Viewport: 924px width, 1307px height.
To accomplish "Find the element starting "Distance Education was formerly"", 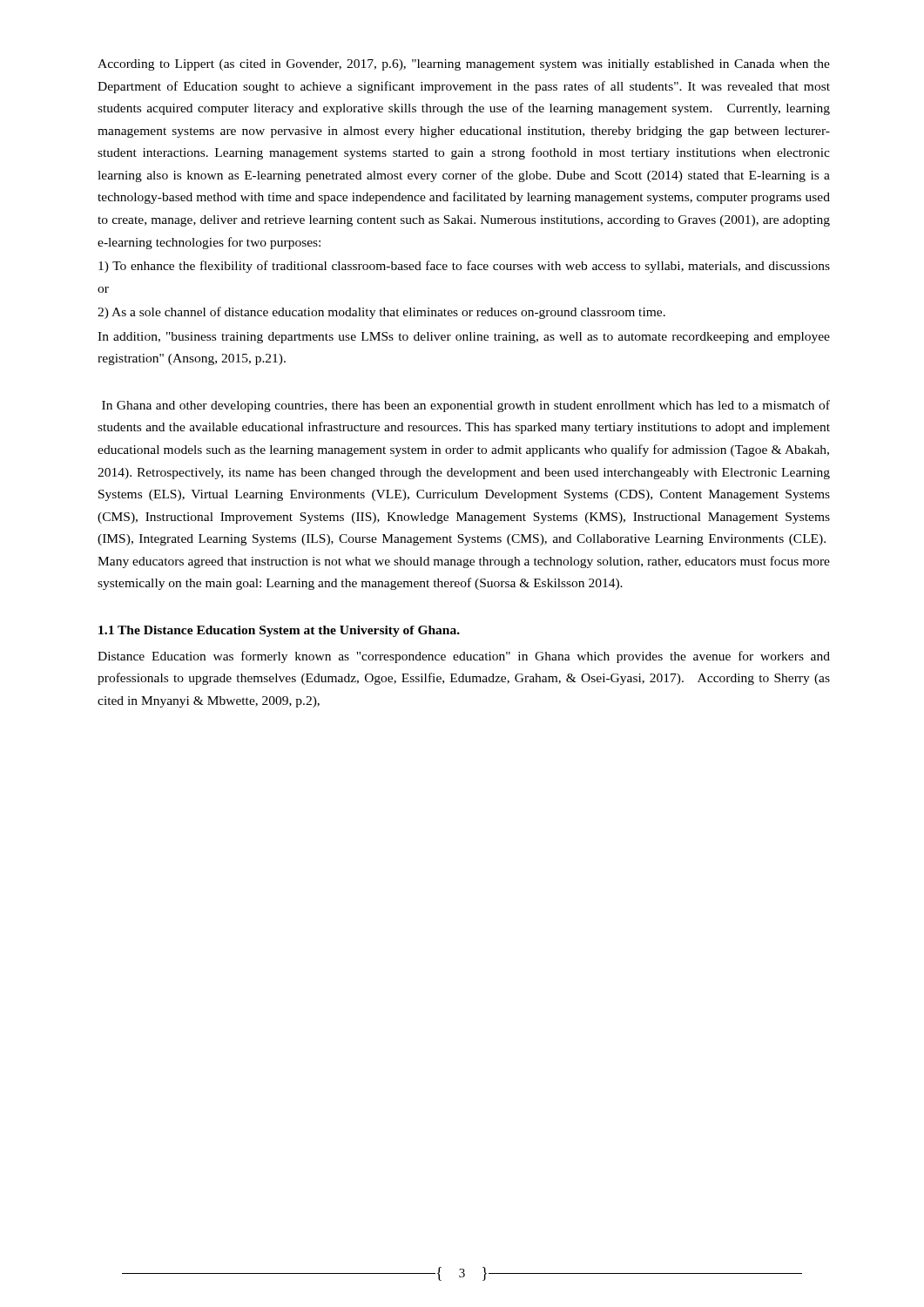I will tap(464, 678).
